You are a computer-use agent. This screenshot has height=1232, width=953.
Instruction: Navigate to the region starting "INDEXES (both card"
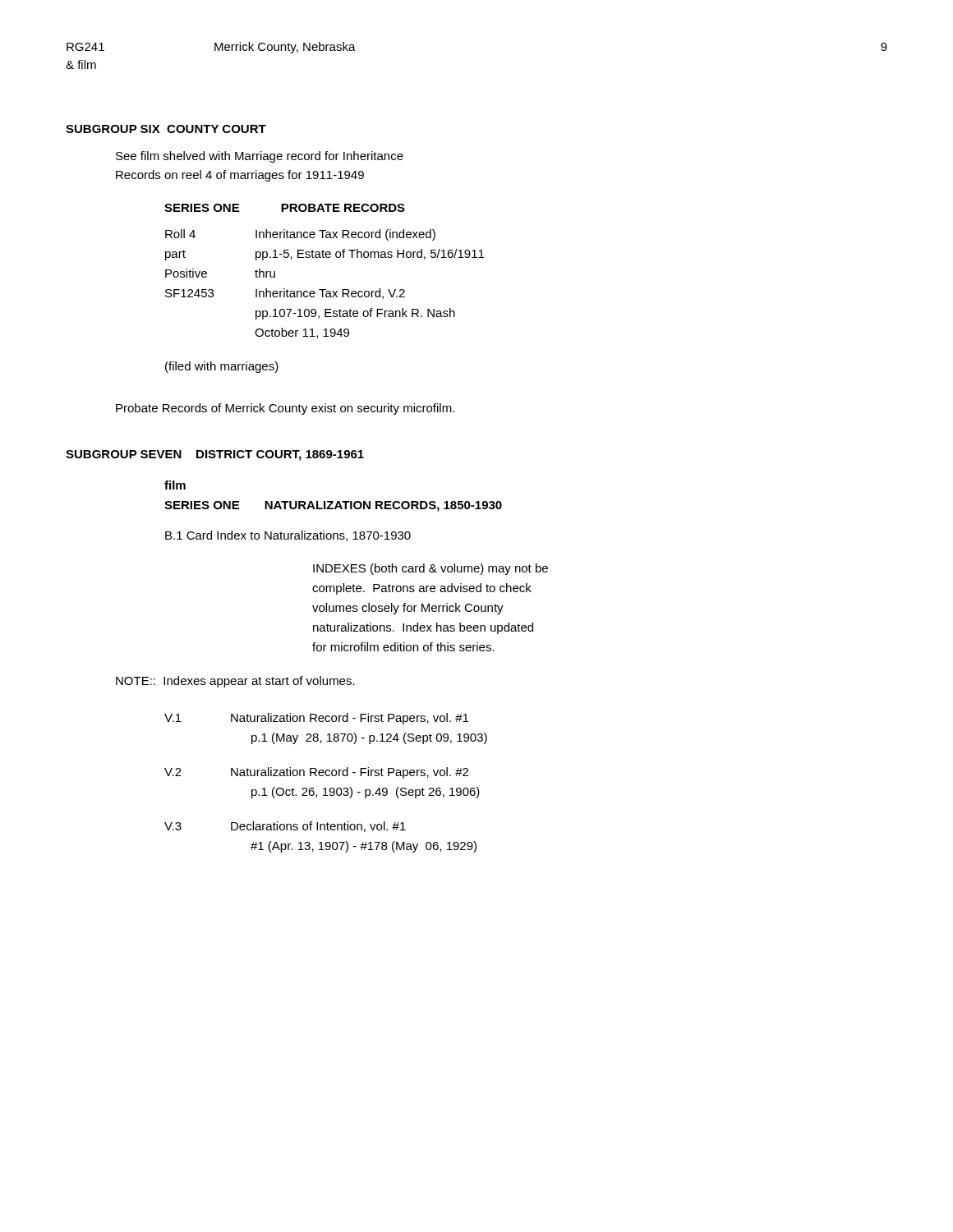430,607
